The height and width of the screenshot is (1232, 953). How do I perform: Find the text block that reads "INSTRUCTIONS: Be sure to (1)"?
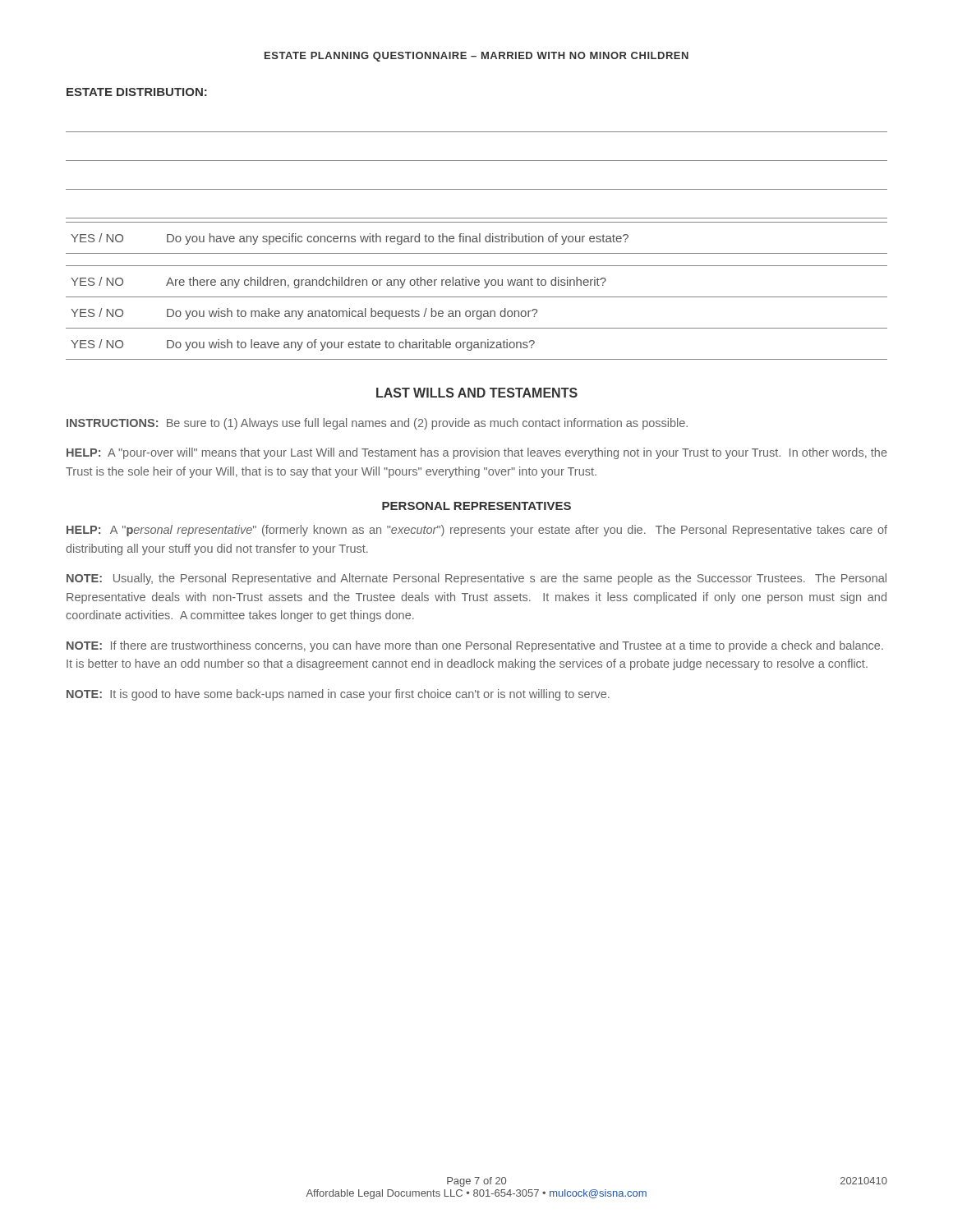tap(377, 423)
